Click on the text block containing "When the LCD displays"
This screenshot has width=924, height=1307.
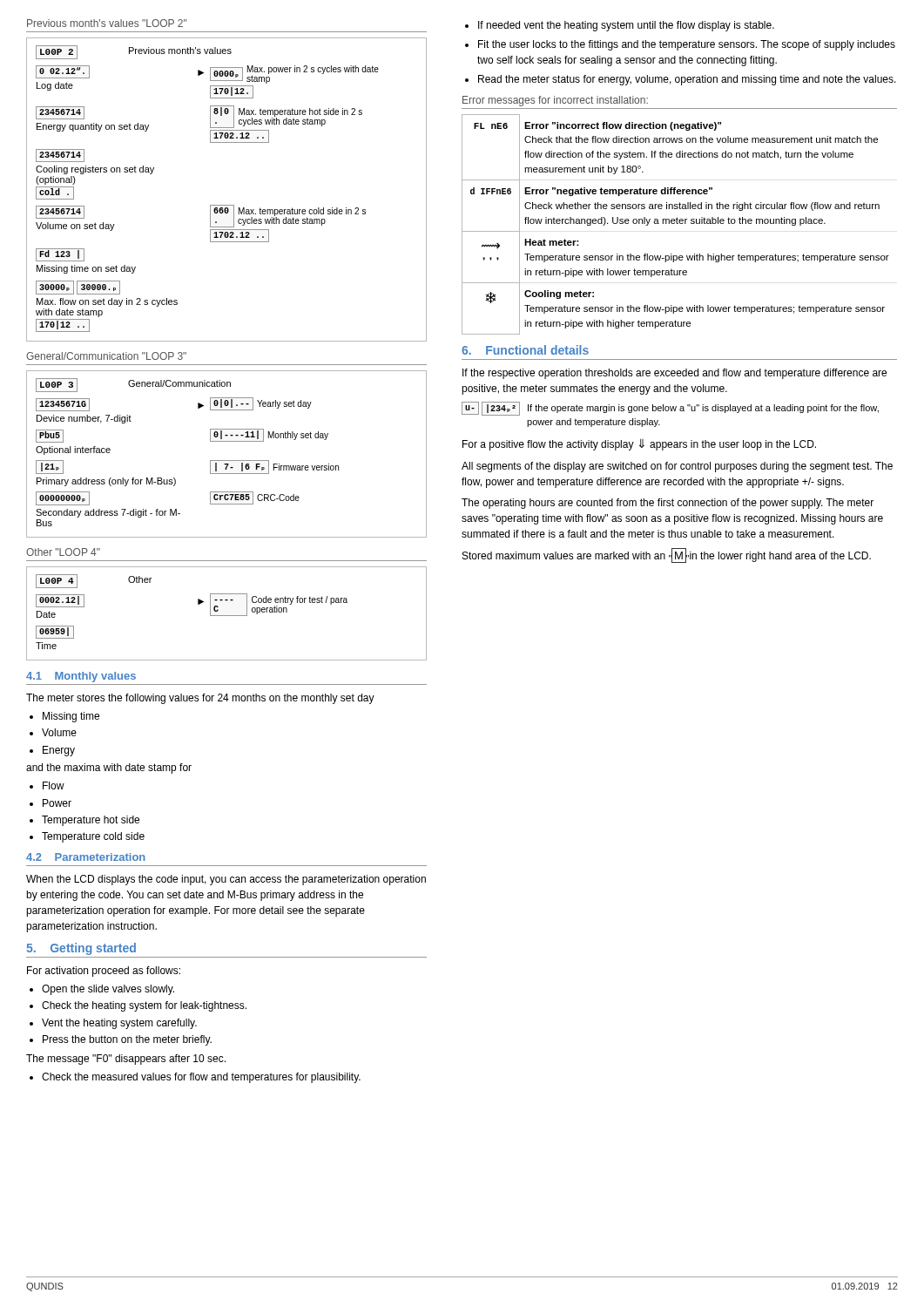[x=226, y=902]
